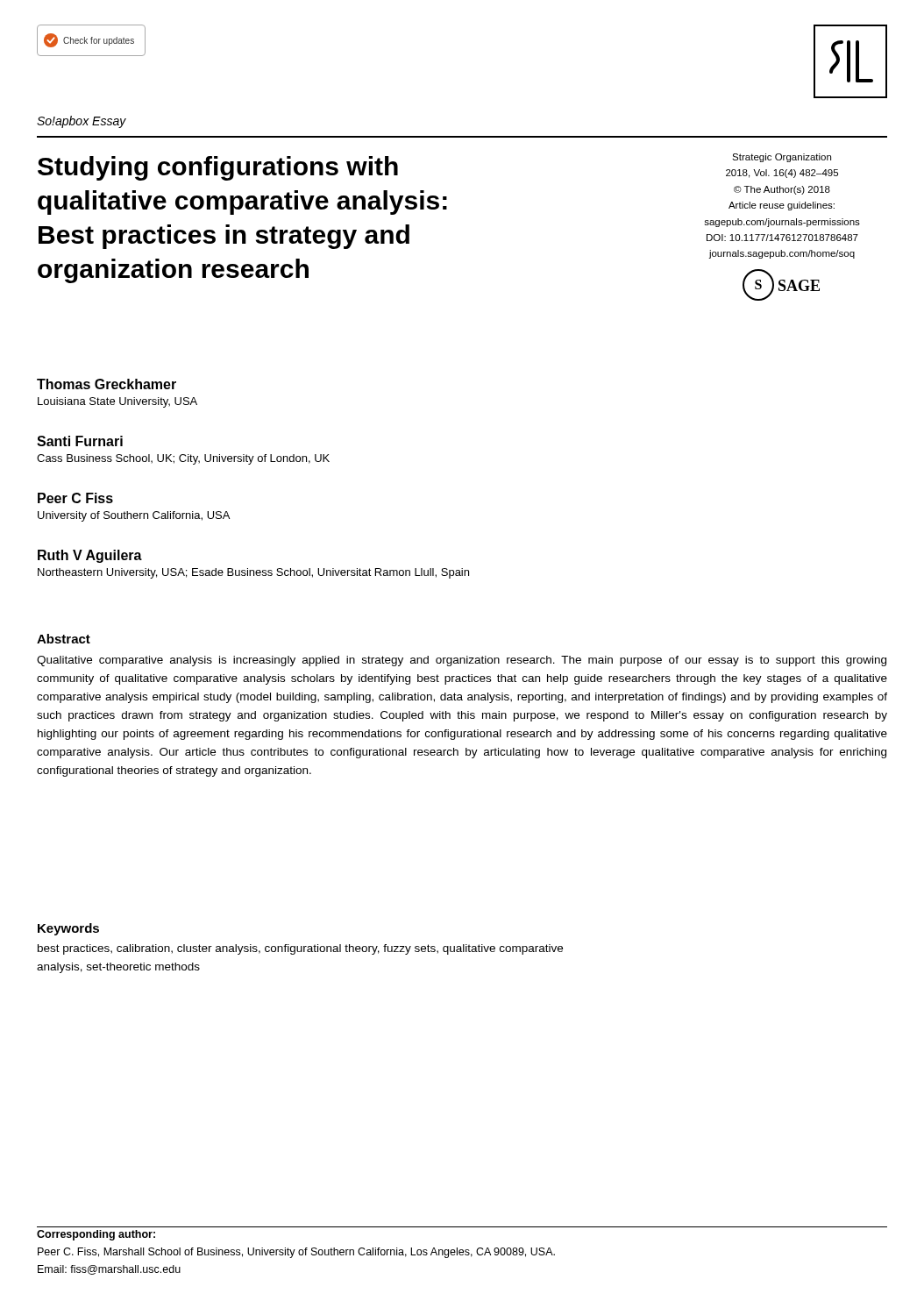
Task: Select the text block that says "Peer C Fiss University of Southern California,"
Action: tap(133, 506)
